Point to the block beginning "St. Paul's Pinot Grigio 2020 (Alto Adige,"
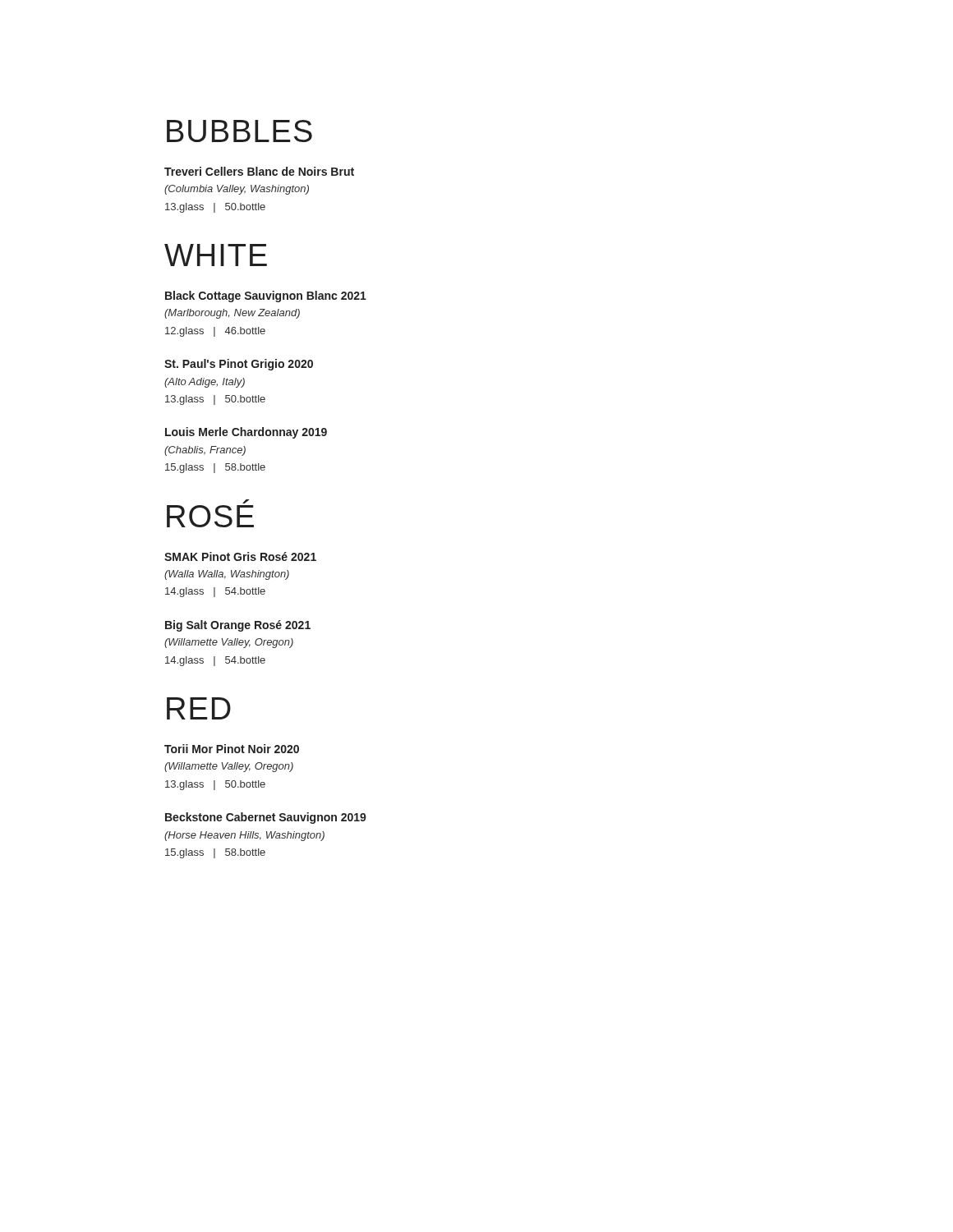Screen dimensions: 1232x953 pyautogui.click(x=239, y=365)
